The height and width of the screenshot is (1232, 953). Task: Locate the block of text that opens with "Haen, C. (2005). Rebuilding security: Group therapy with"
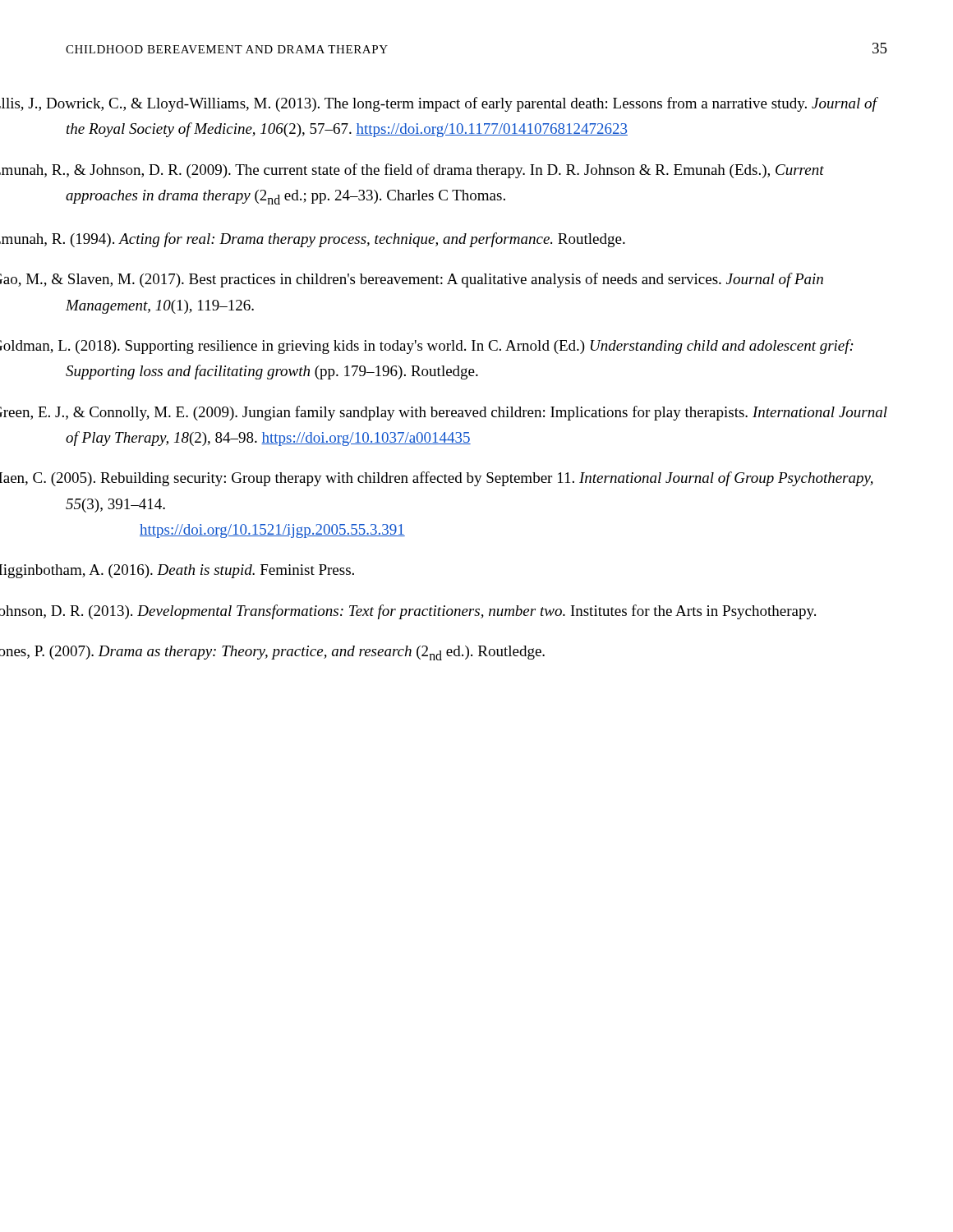click(470, 479)
